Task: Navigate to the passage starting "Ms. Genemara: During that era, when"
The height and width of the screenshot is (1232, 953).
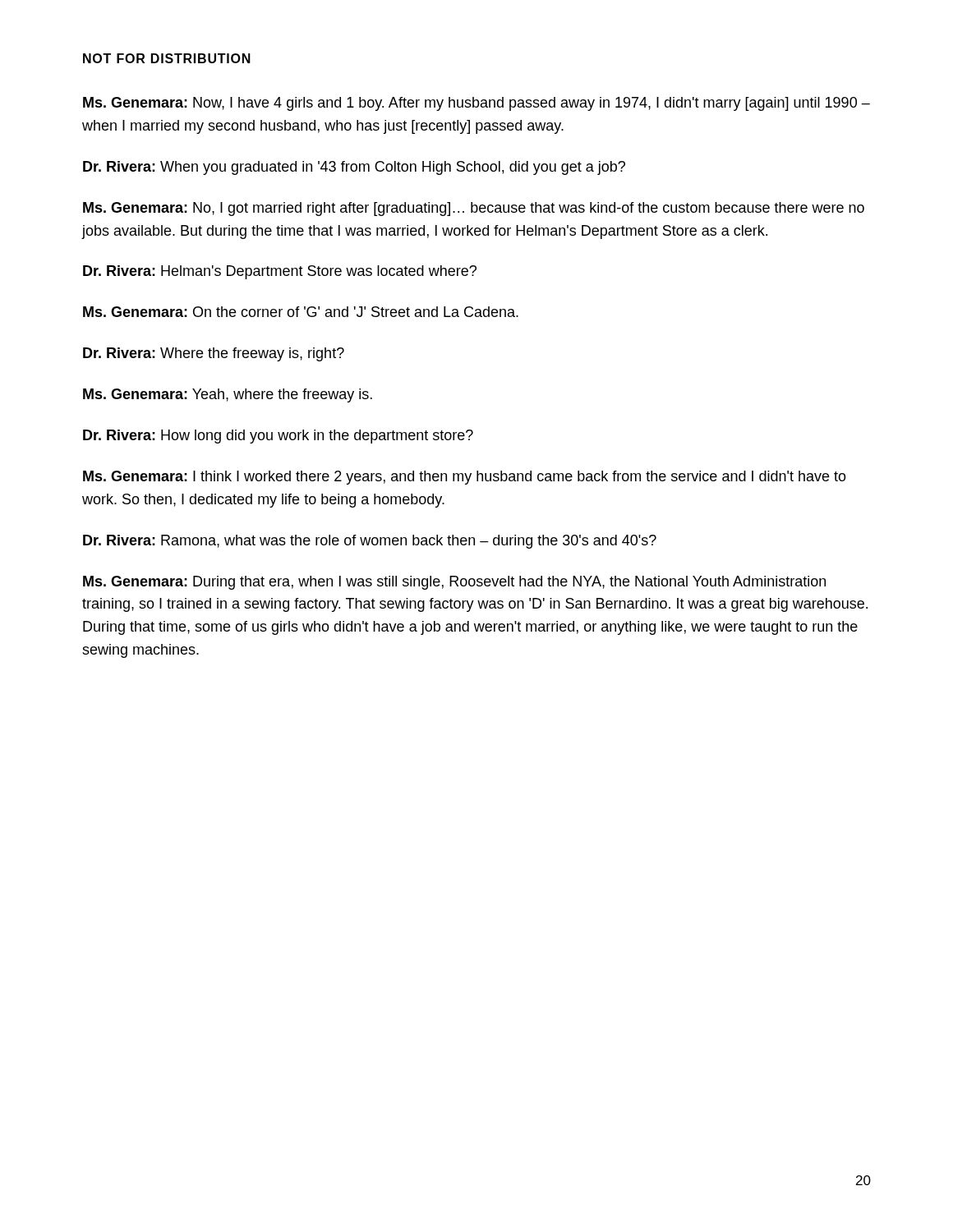Action: pyautogui.click(x=476, y=616)
